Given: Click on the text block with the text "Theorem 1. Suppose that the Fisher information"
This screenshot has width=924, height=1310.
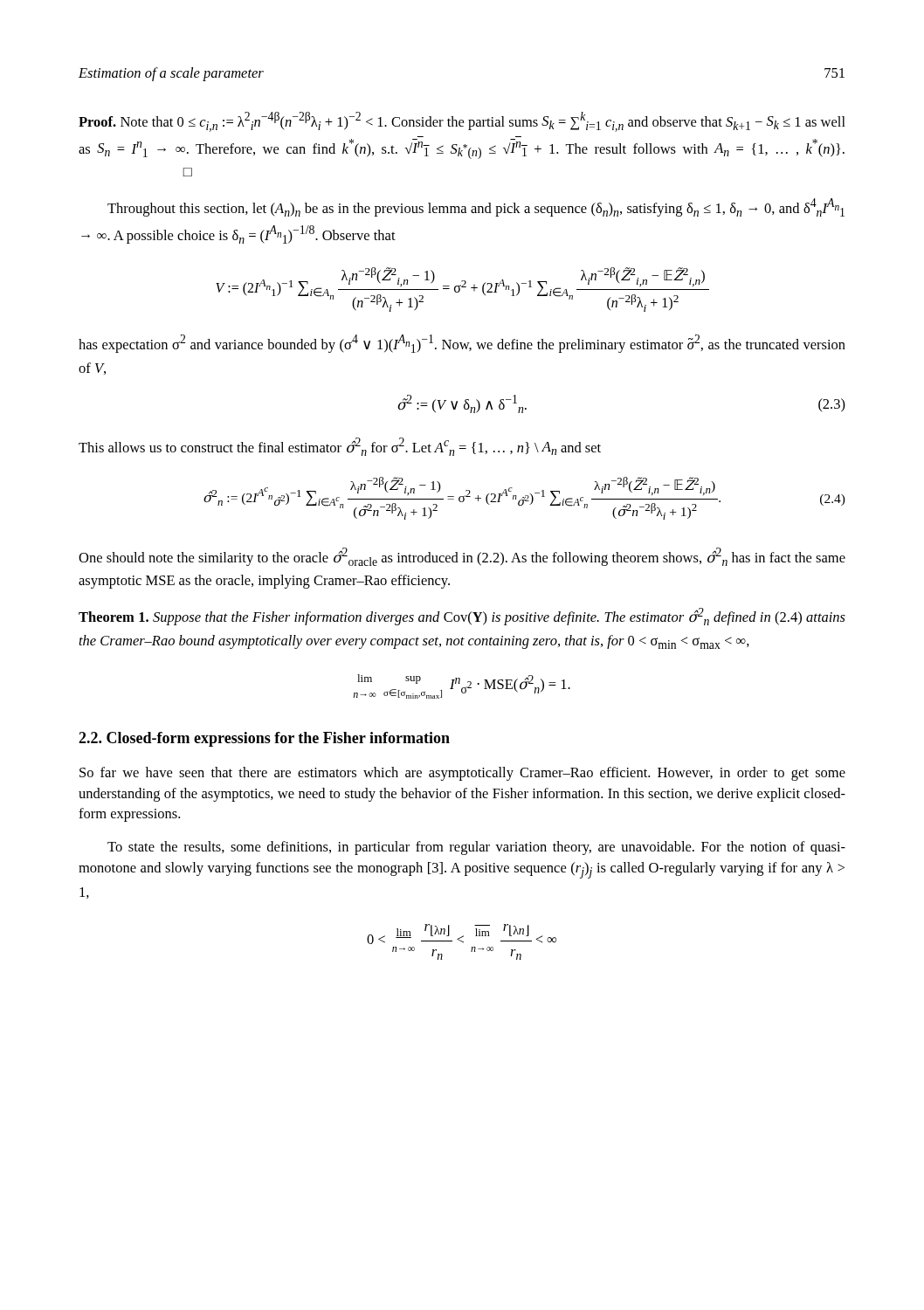Looking at the screenshot, I should (x=462, y=629).
